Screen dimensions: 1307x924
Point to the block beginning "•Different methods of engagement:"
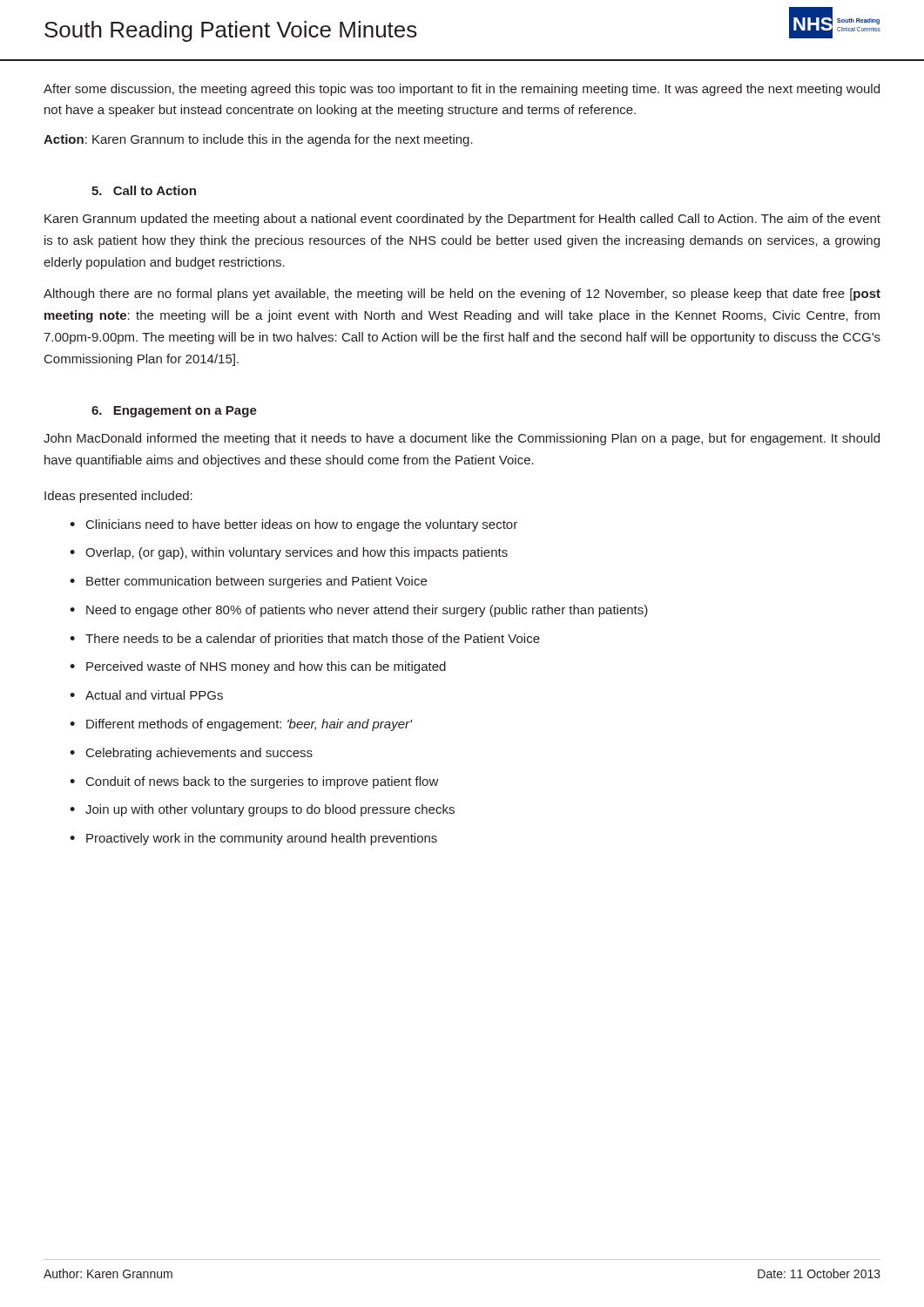point(241,725)
